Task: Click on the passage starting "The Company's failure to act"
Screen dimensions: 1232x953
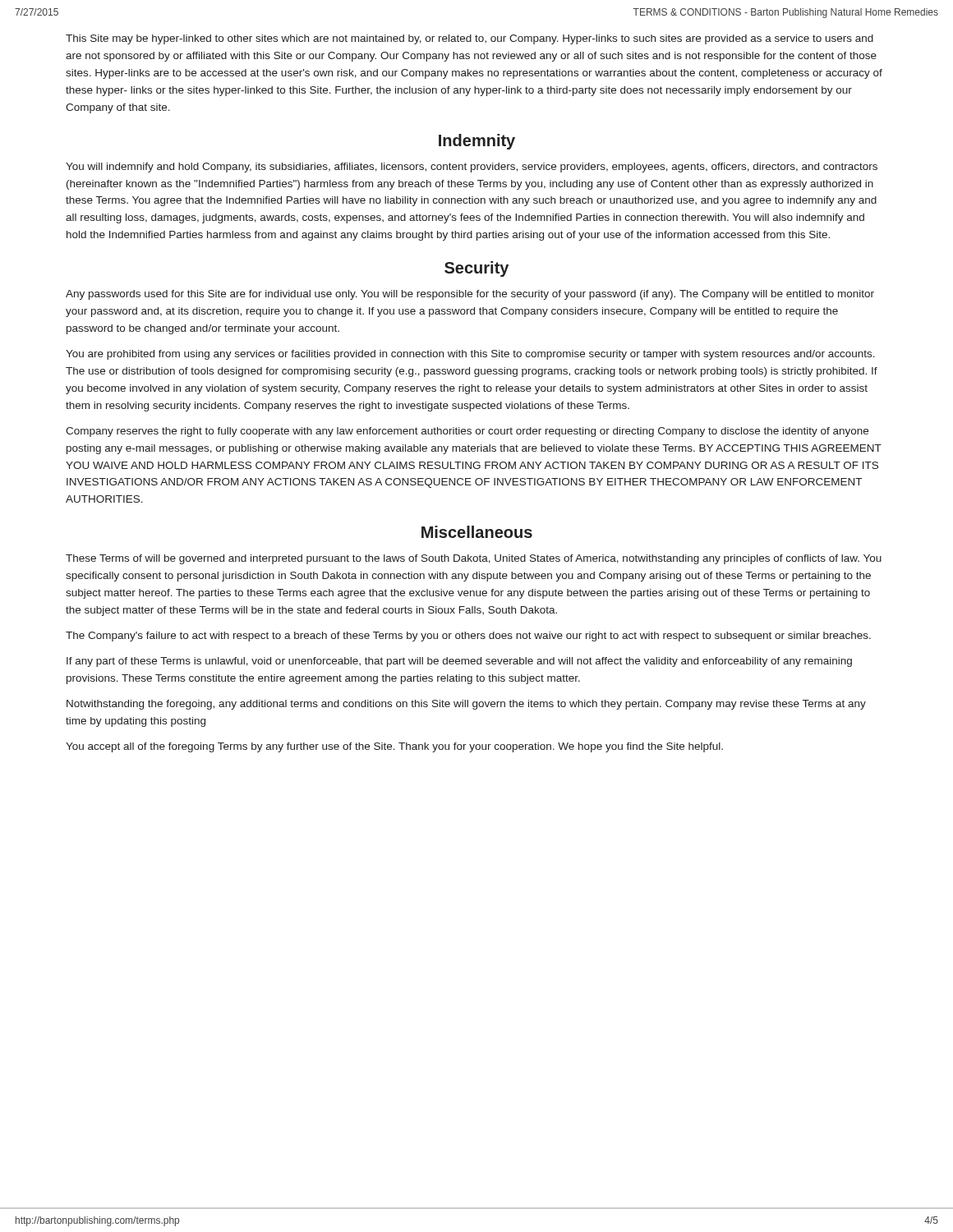Action: coord(469,635)
